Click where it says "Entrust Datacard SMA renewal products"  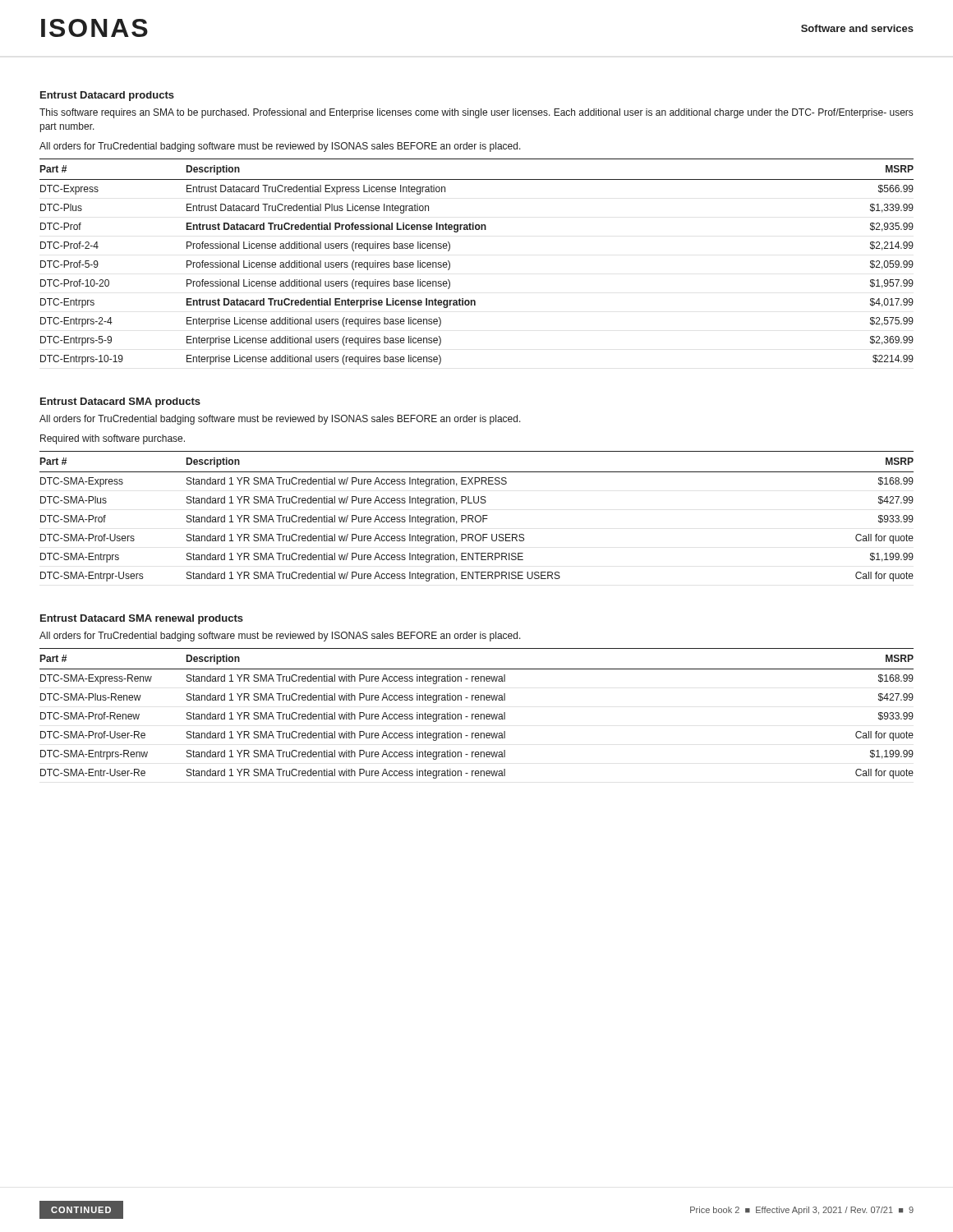141,618
